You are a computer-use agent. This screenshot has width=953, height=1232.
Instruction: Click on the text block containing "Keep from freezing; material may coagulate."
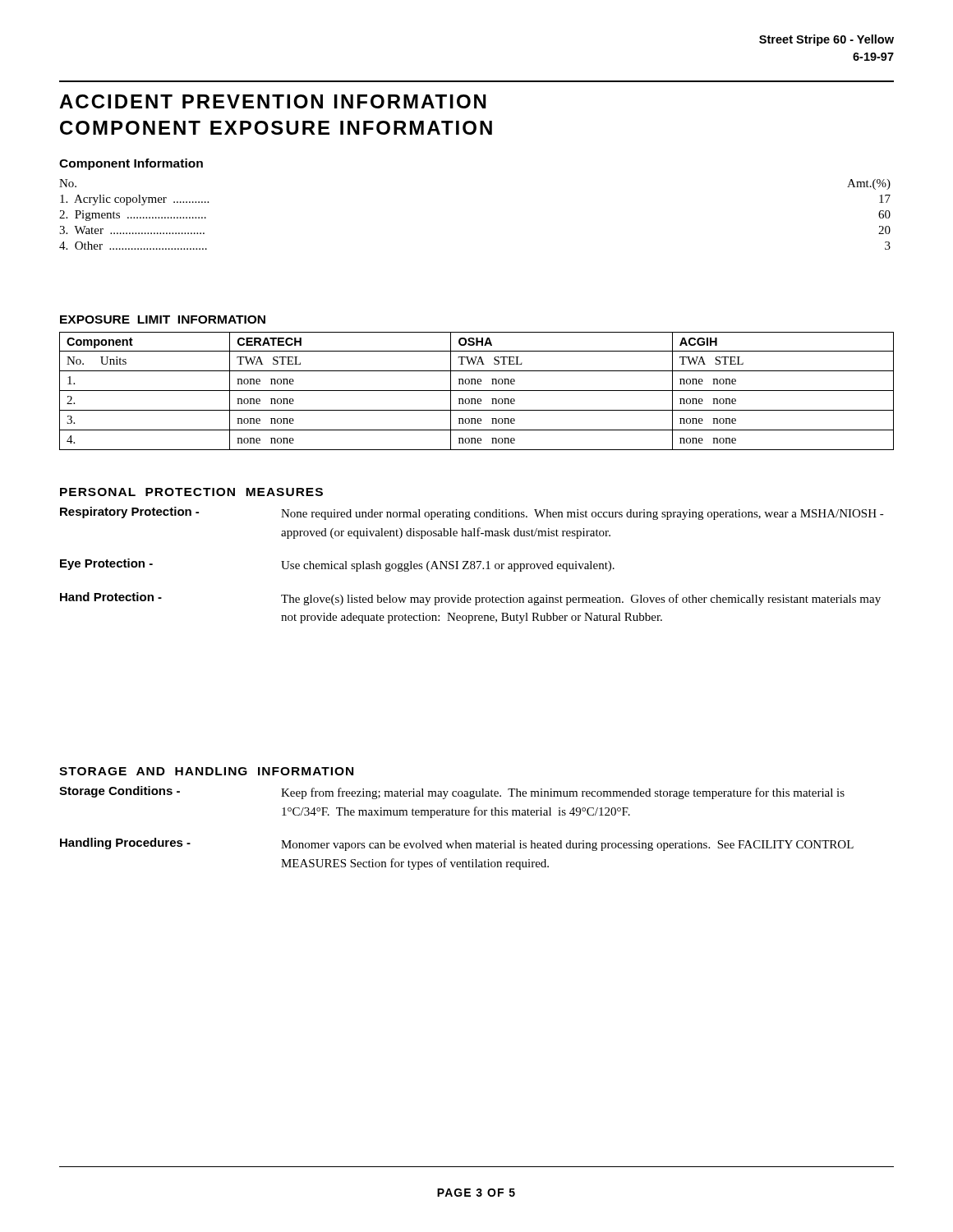(563, 802)
